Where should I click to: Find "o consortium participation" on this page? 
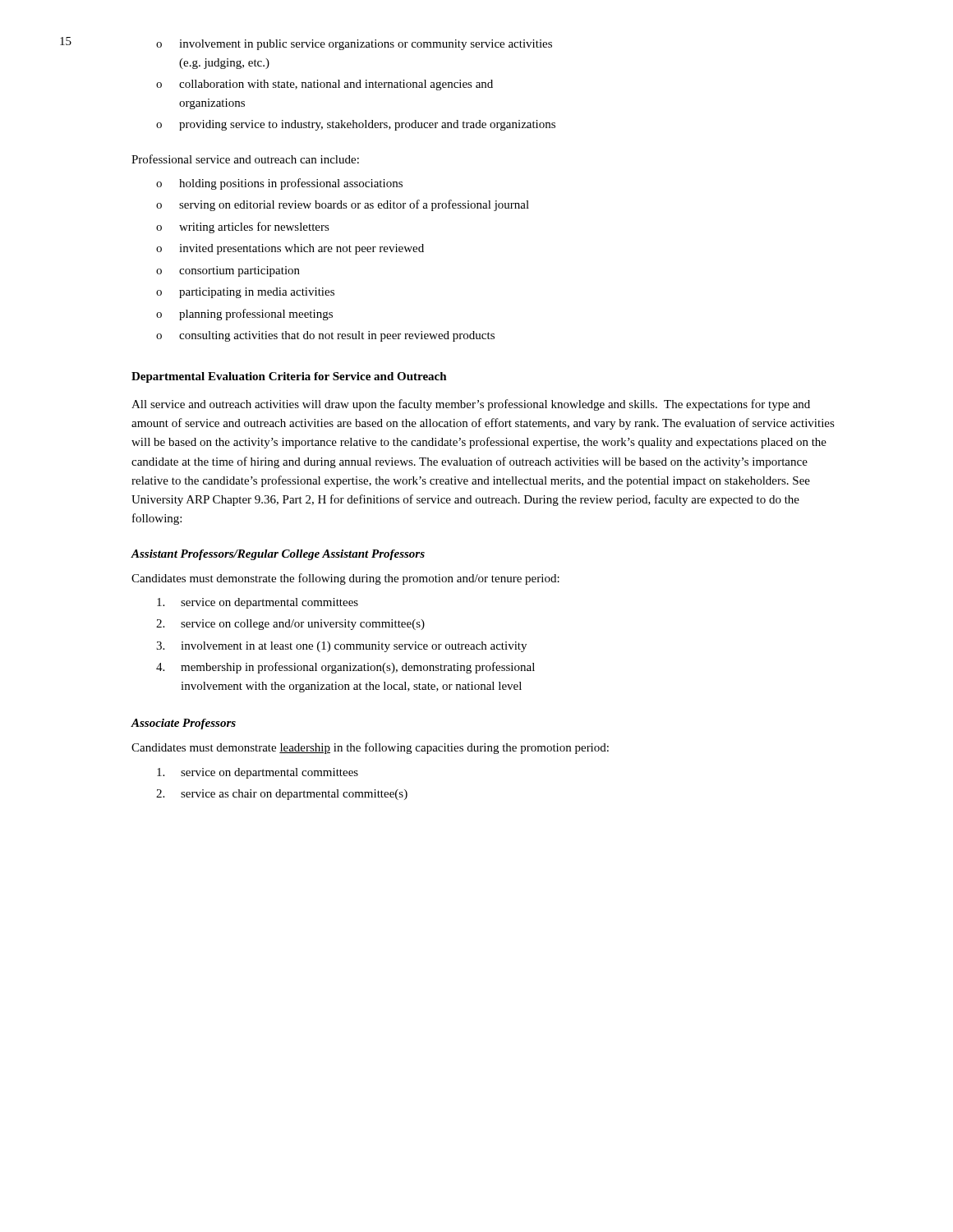[x=228, y=271]
